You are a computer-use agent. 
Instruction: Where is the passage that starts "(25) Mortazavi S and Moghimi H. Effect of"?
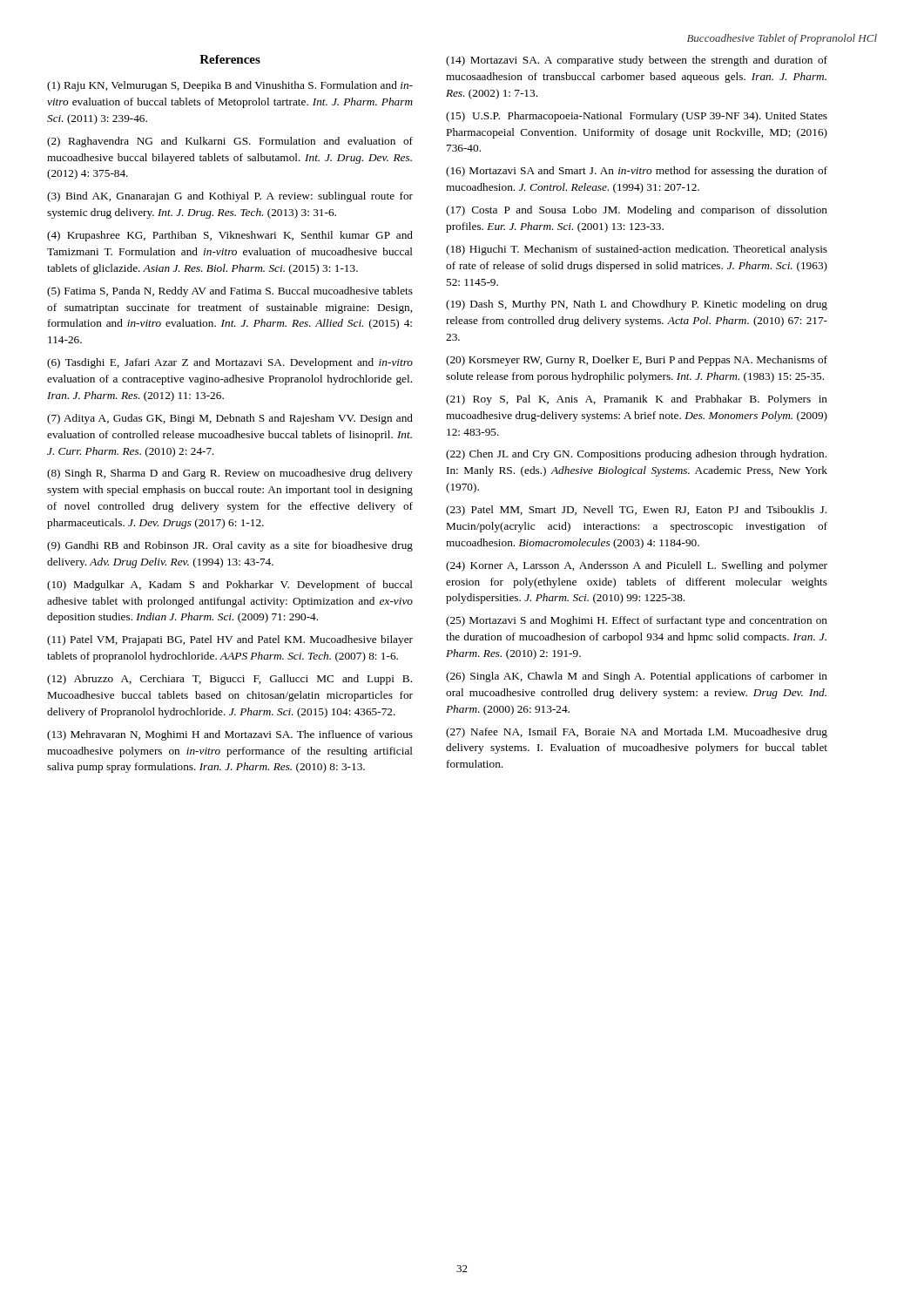coord(637,637)
